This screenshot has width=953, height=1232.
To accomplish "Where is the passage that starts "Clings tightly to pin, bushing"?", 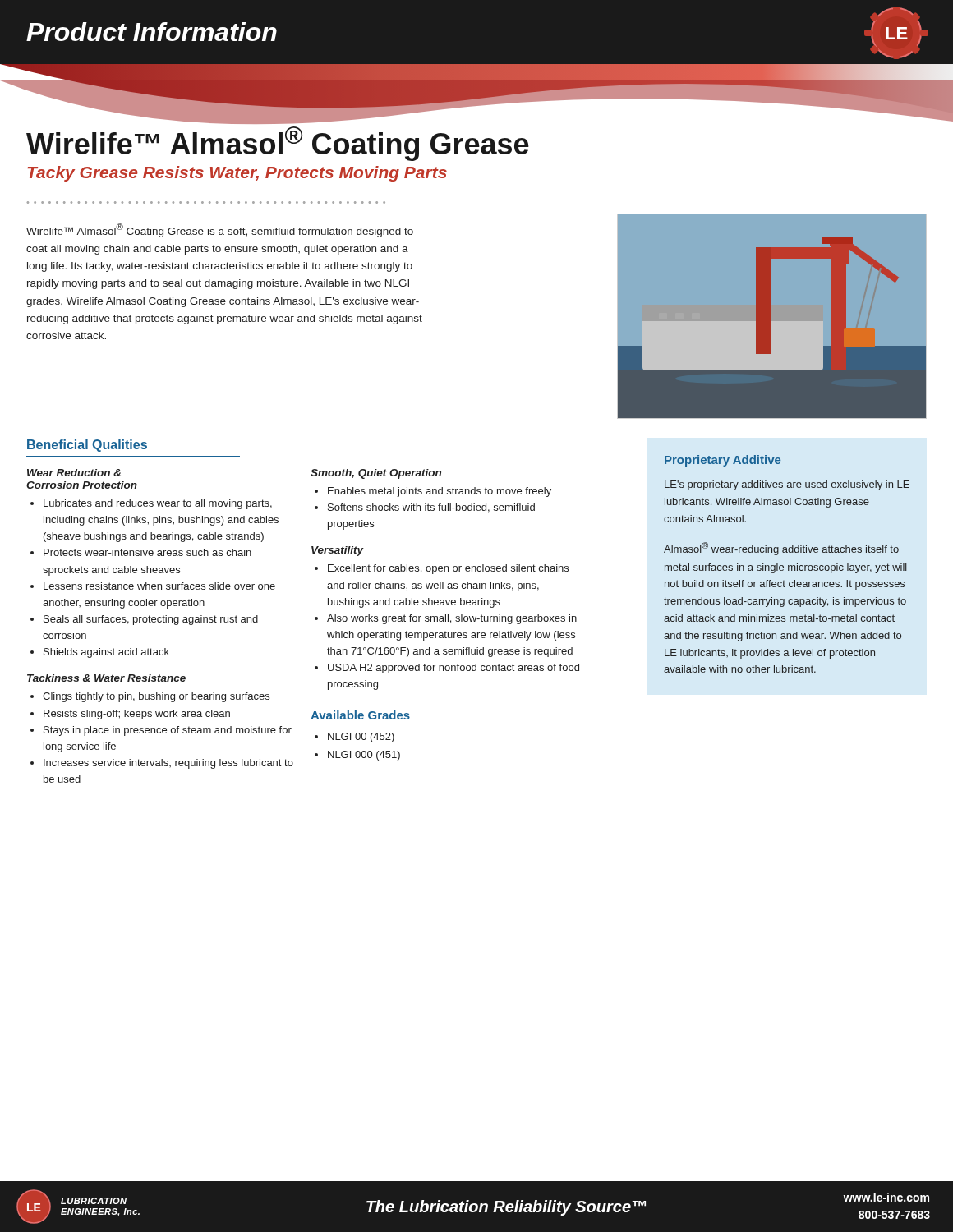I will point(156,696).
